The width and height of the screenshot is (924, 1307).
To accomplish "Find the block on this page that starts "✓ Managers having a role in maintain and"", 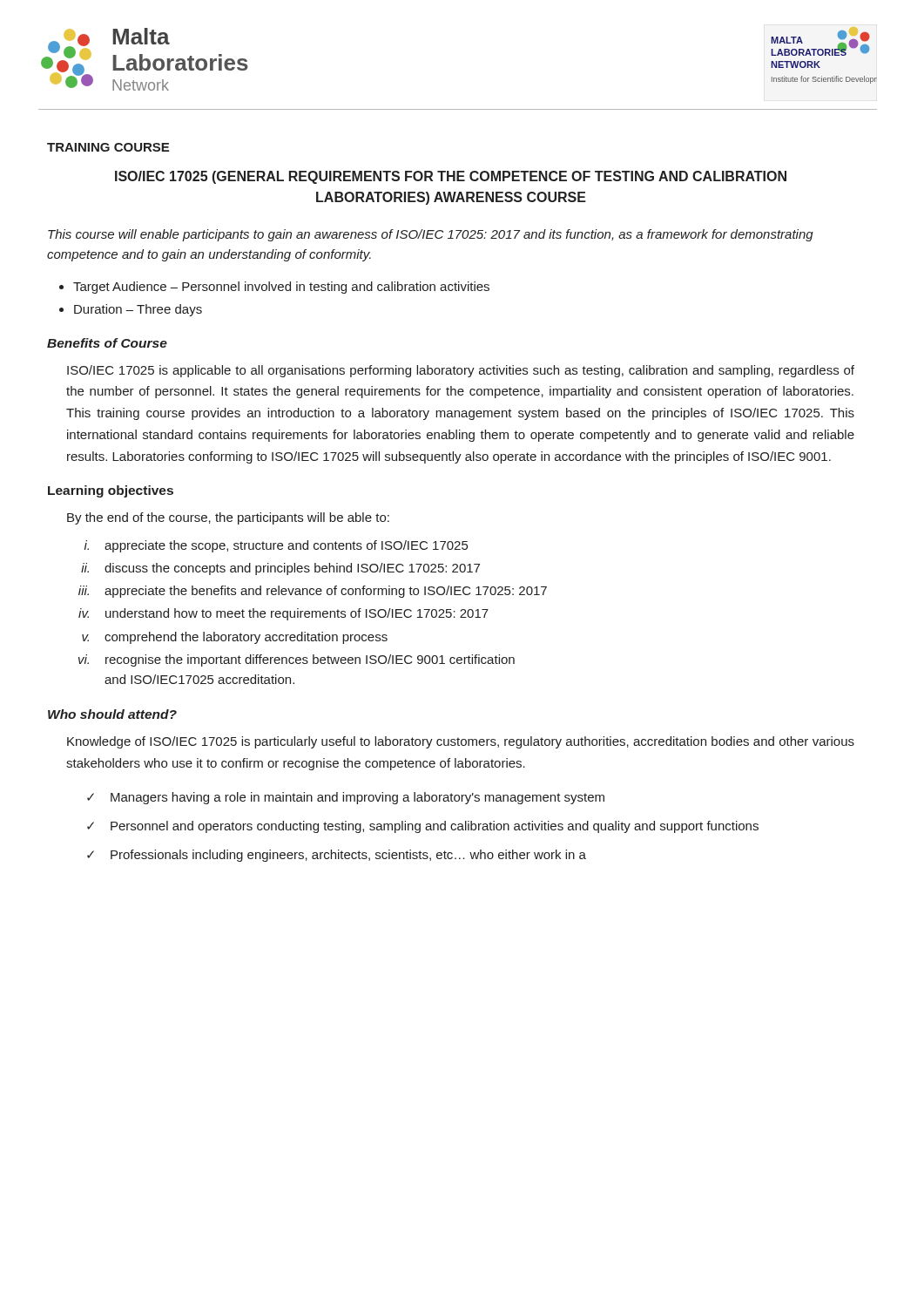I will pos(345,797).
